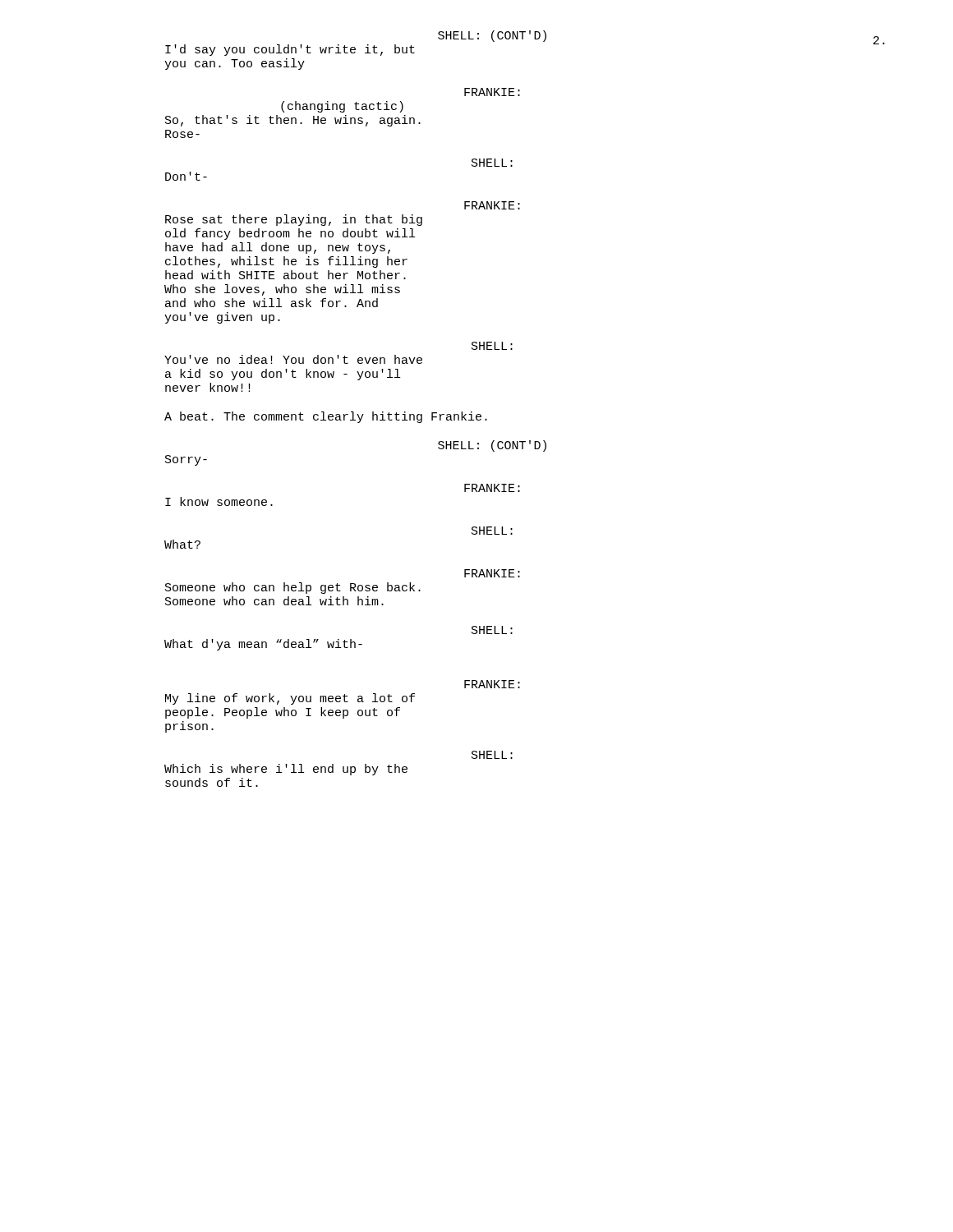Click on the passage starting "SHELL: What?"
Image resolution: width=953 pixels, height=1232 pixels.
click(492, 531)
